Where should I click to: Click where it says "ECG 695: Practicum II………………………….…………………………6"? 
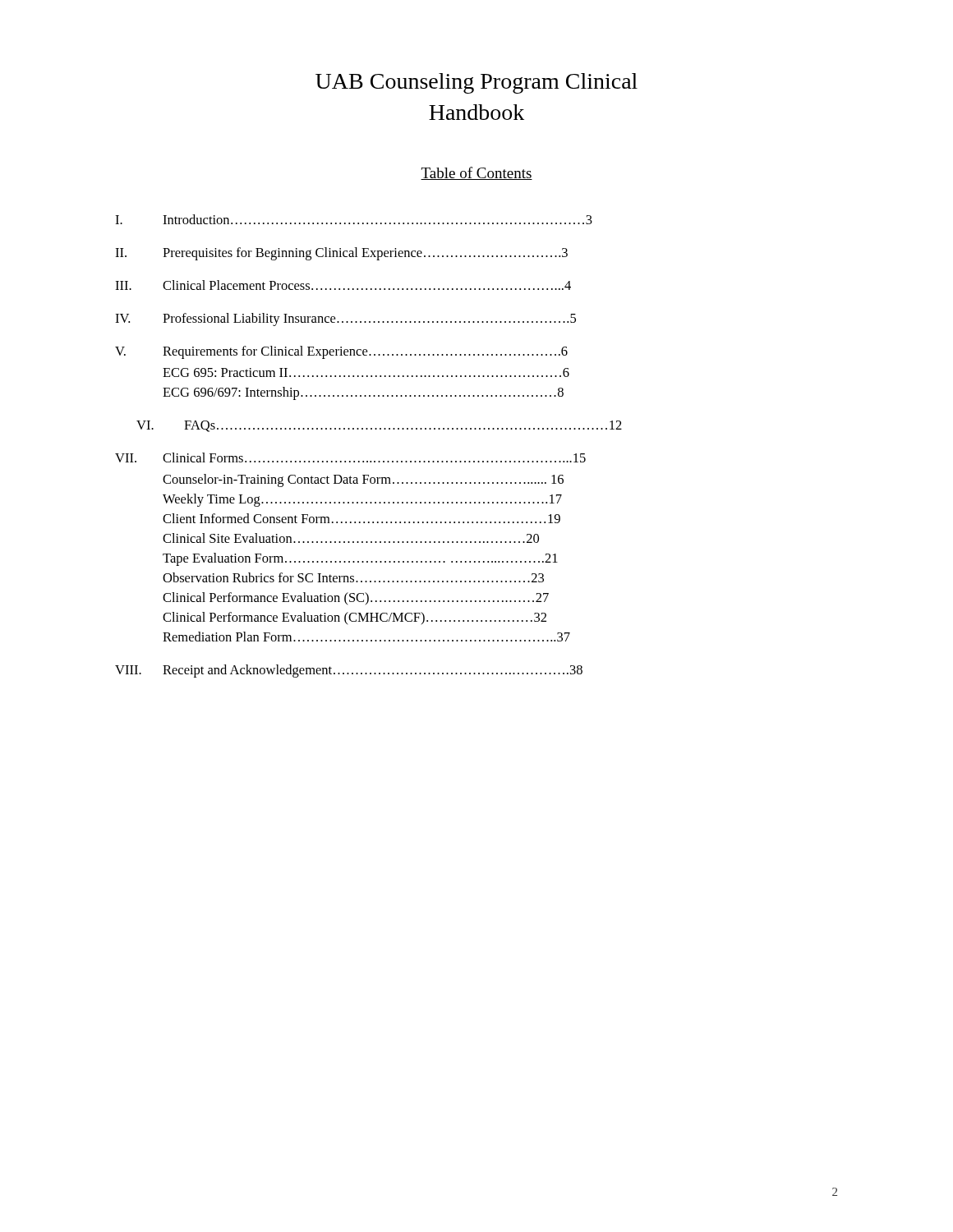coord(500,373)
